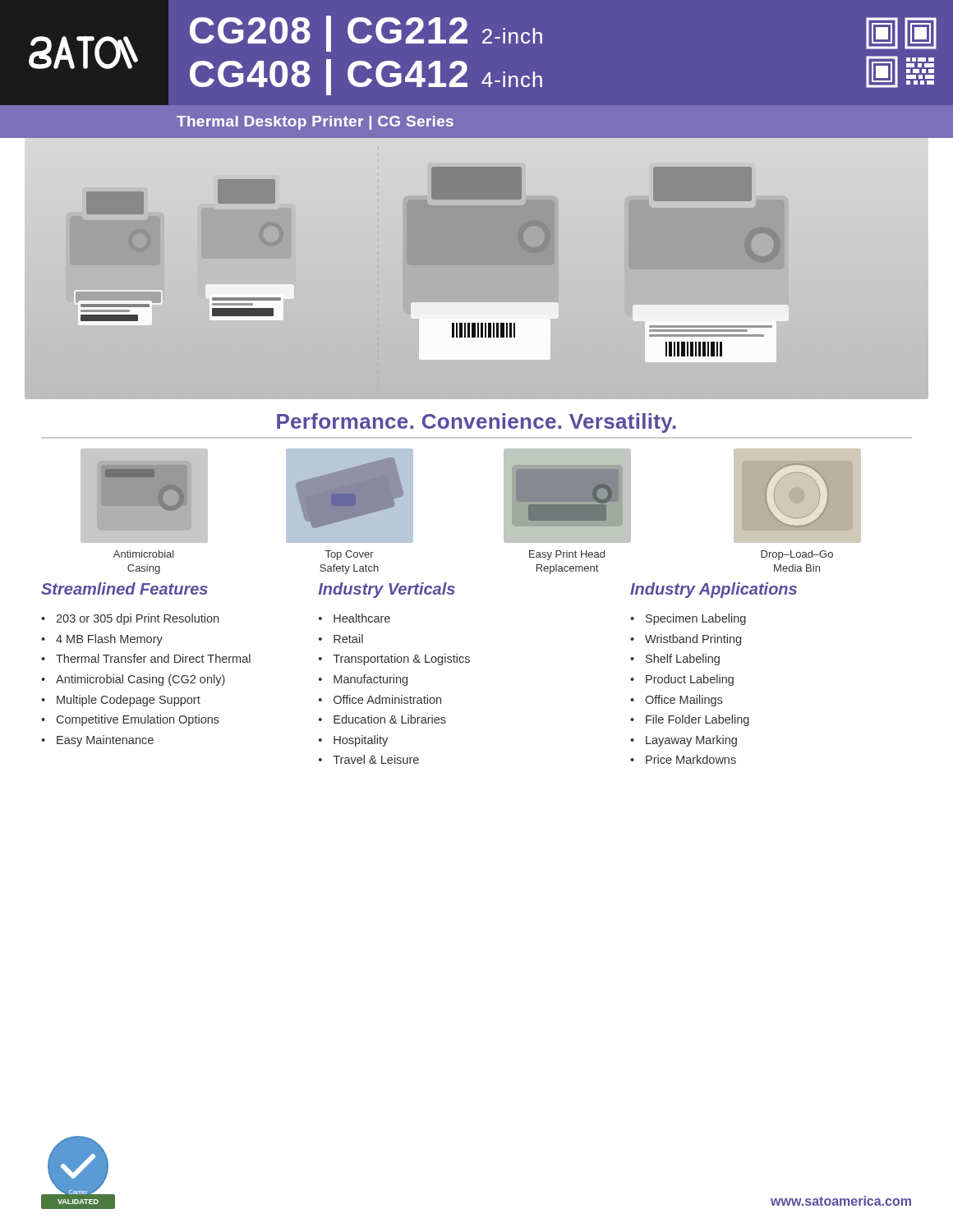The height and width of the screenshot is (1232, 953).
Task: Select the region starting "• Product Labeling"
Action: 682,679
